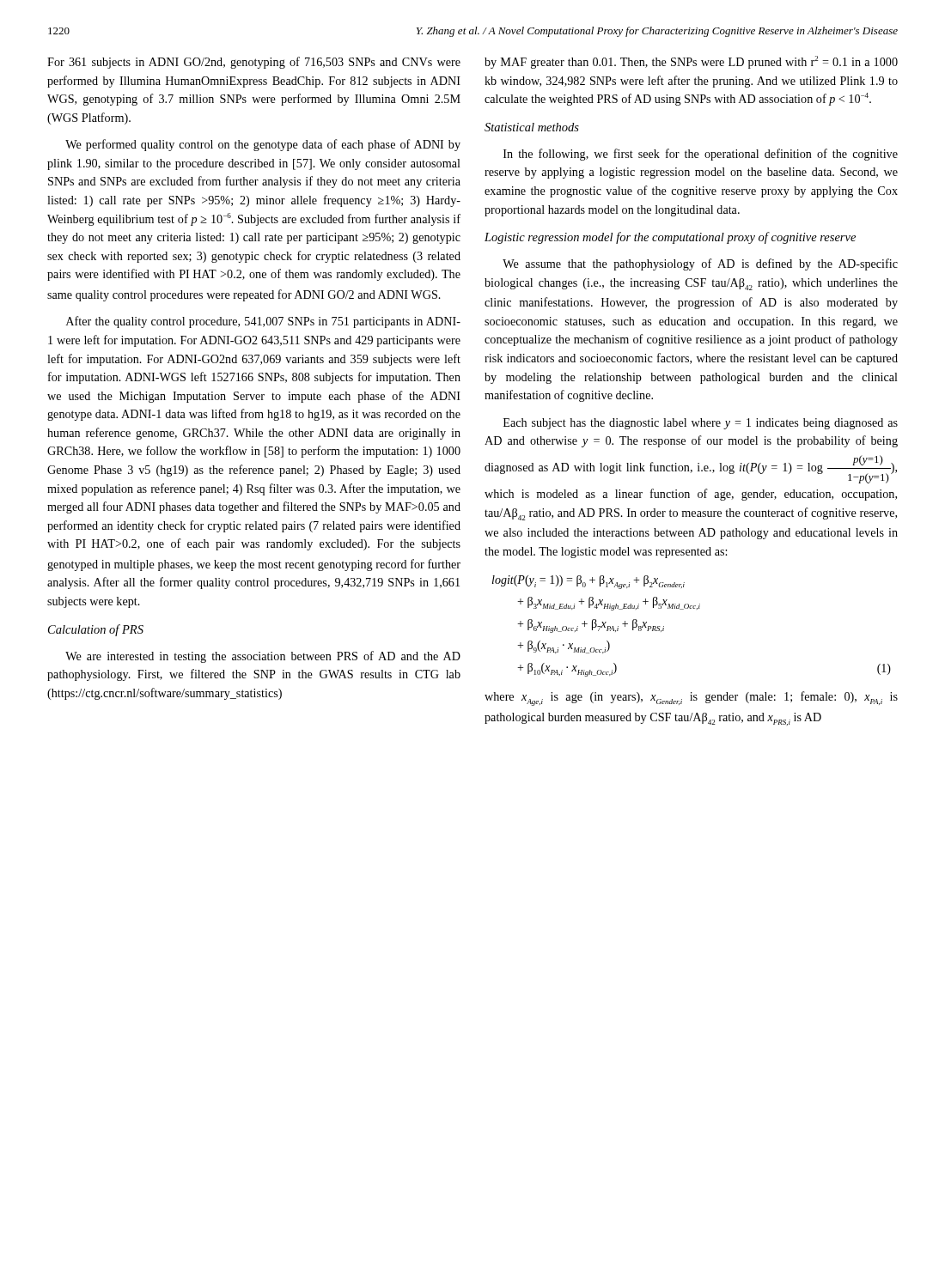Click the passage that begins "where xAge,i is age (in"

coord(691,708)
